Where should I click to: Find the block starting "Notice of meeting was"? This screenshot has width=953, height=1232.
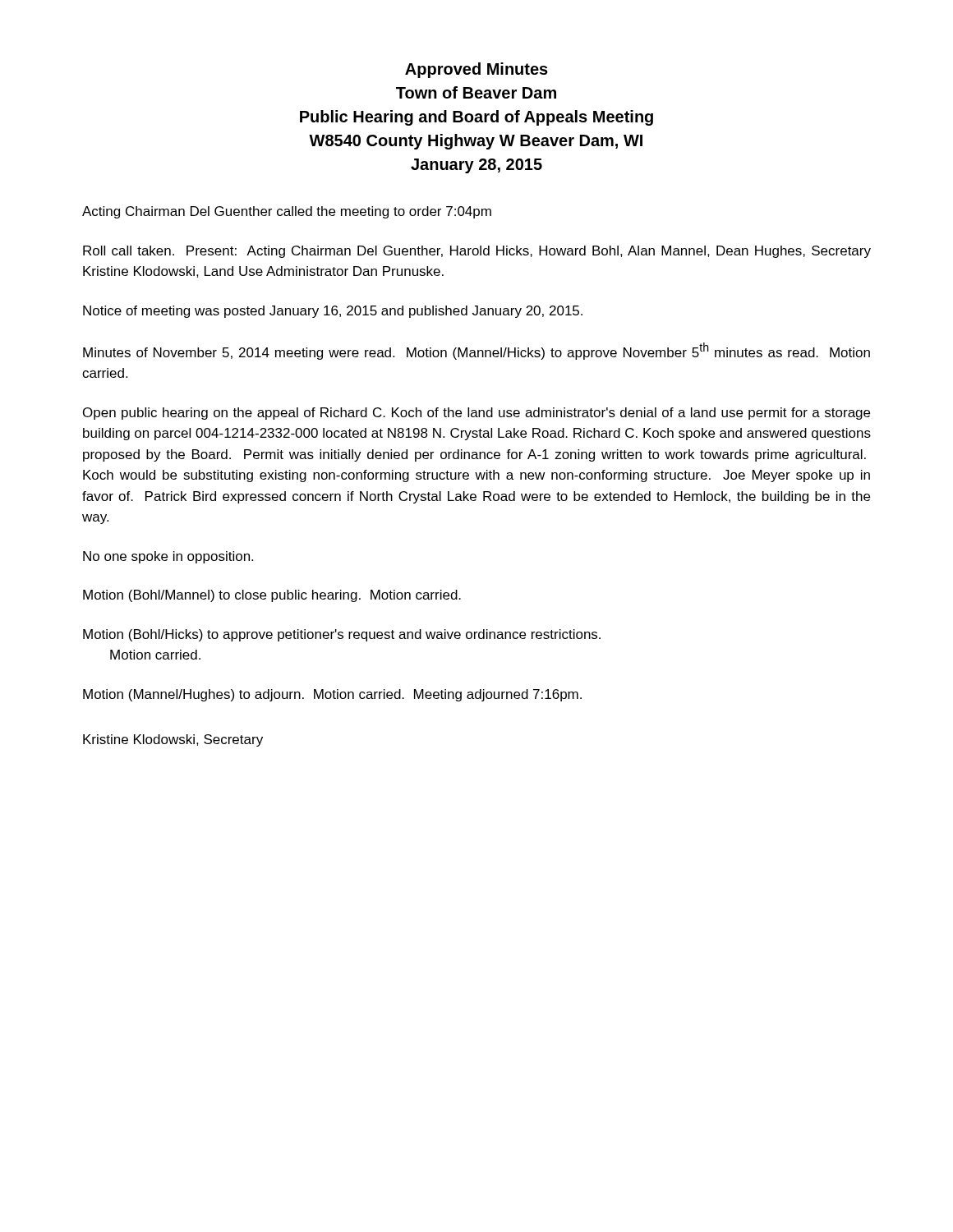(x=333, y=310)
